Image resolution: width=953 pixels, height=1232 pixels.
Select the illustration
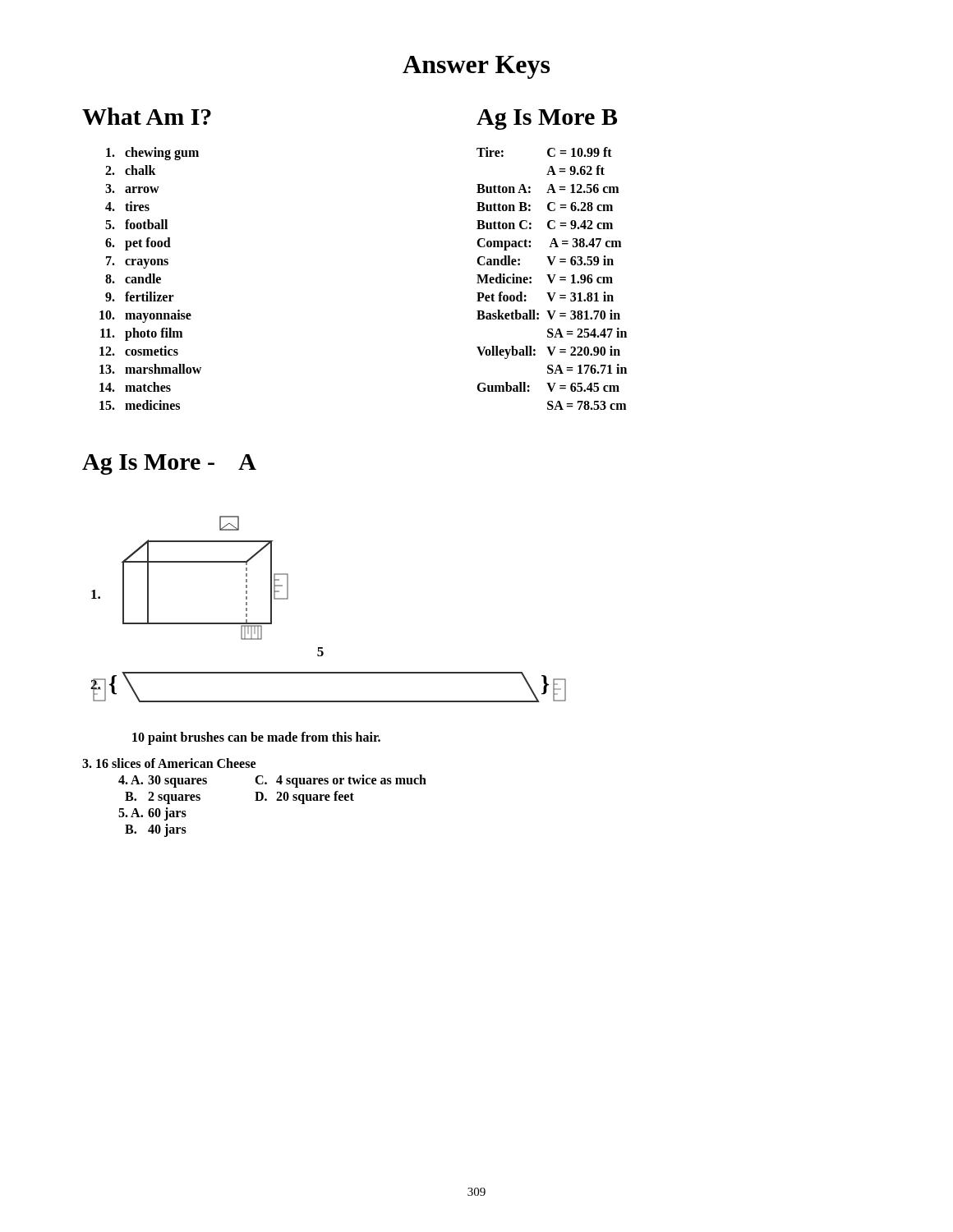[476, 607]
